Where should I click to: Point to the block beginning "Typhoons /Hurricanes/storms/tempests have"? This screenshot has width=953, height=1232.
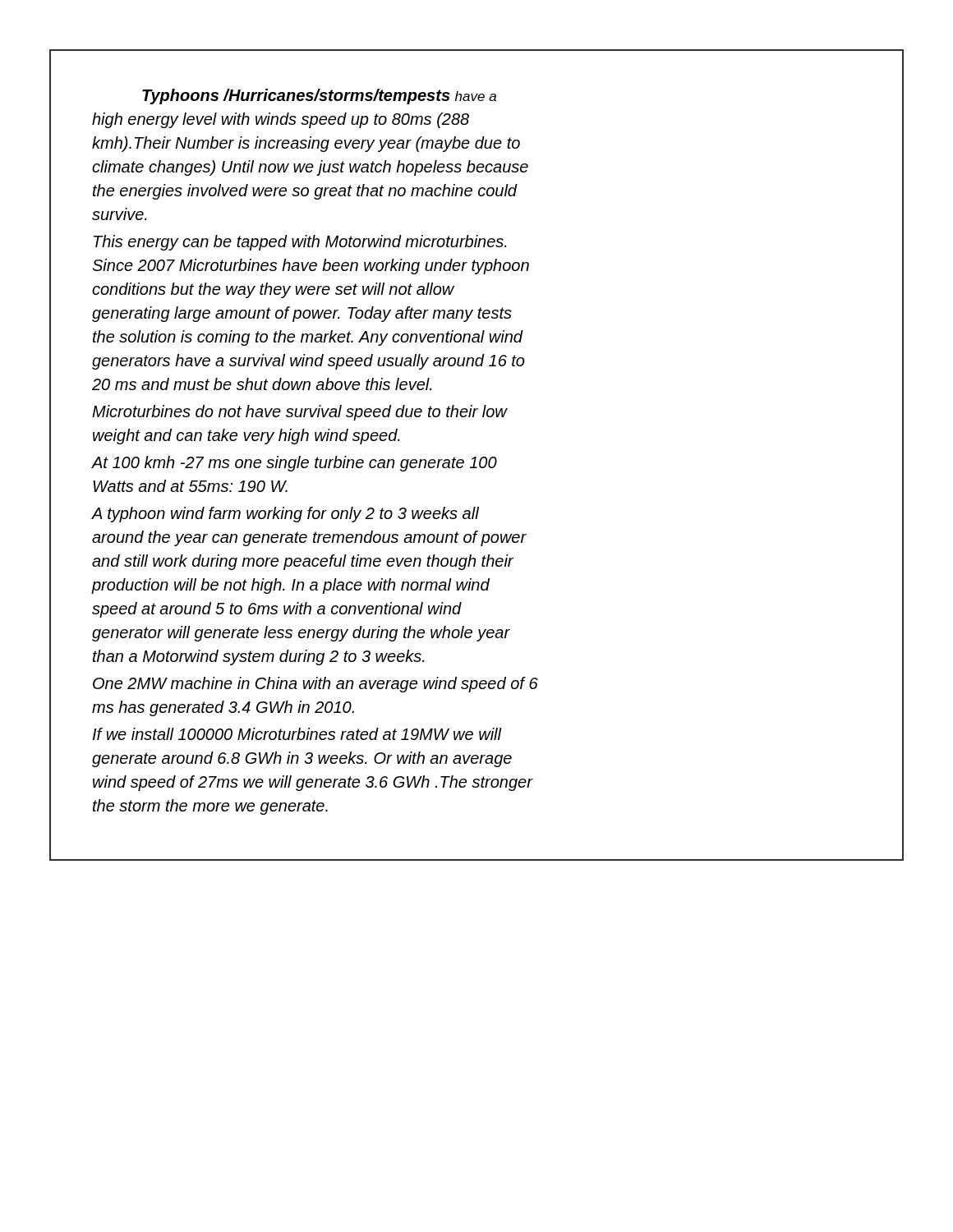476,451
